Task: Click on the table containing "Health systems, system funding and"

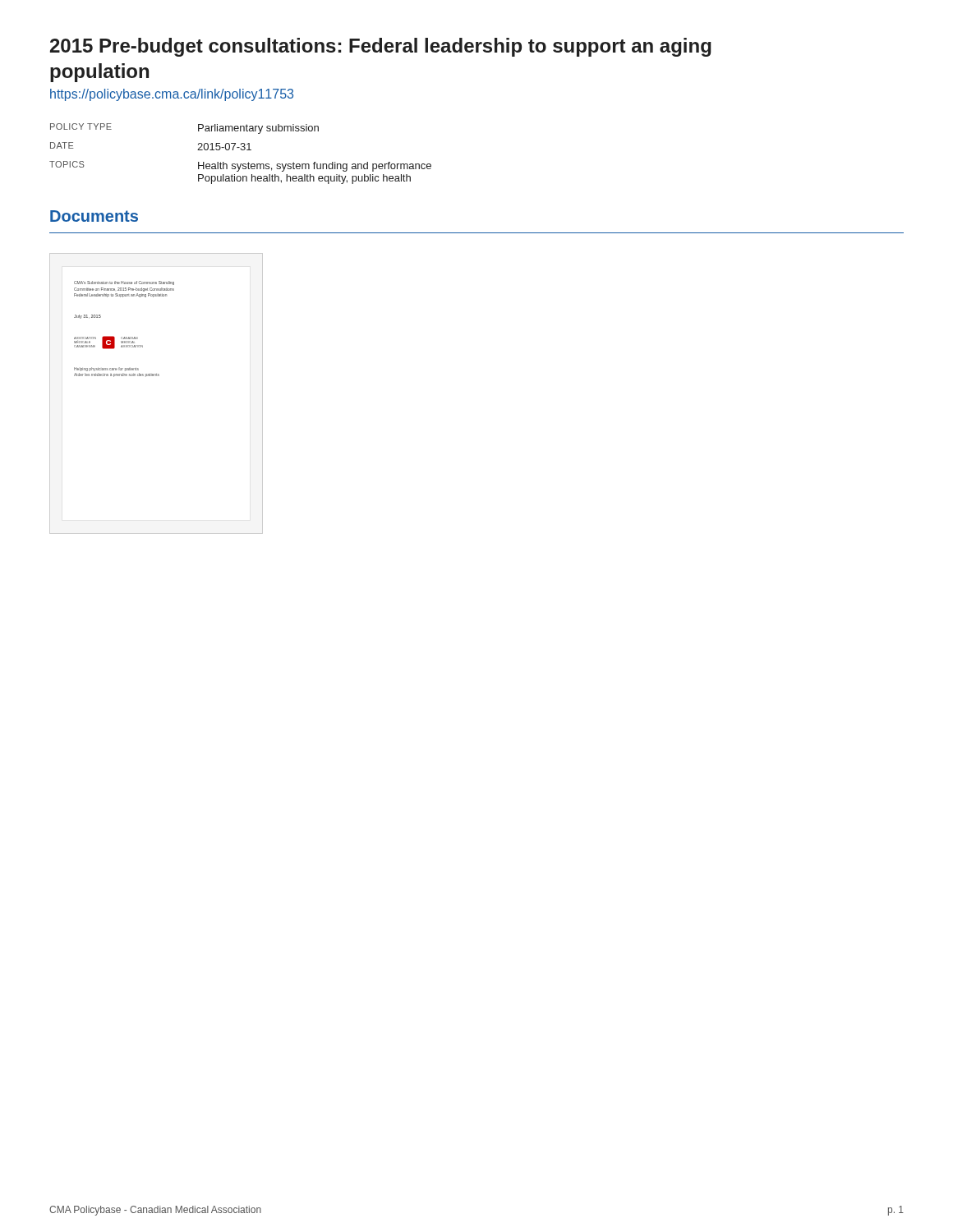Action: (x=476, y=153)
